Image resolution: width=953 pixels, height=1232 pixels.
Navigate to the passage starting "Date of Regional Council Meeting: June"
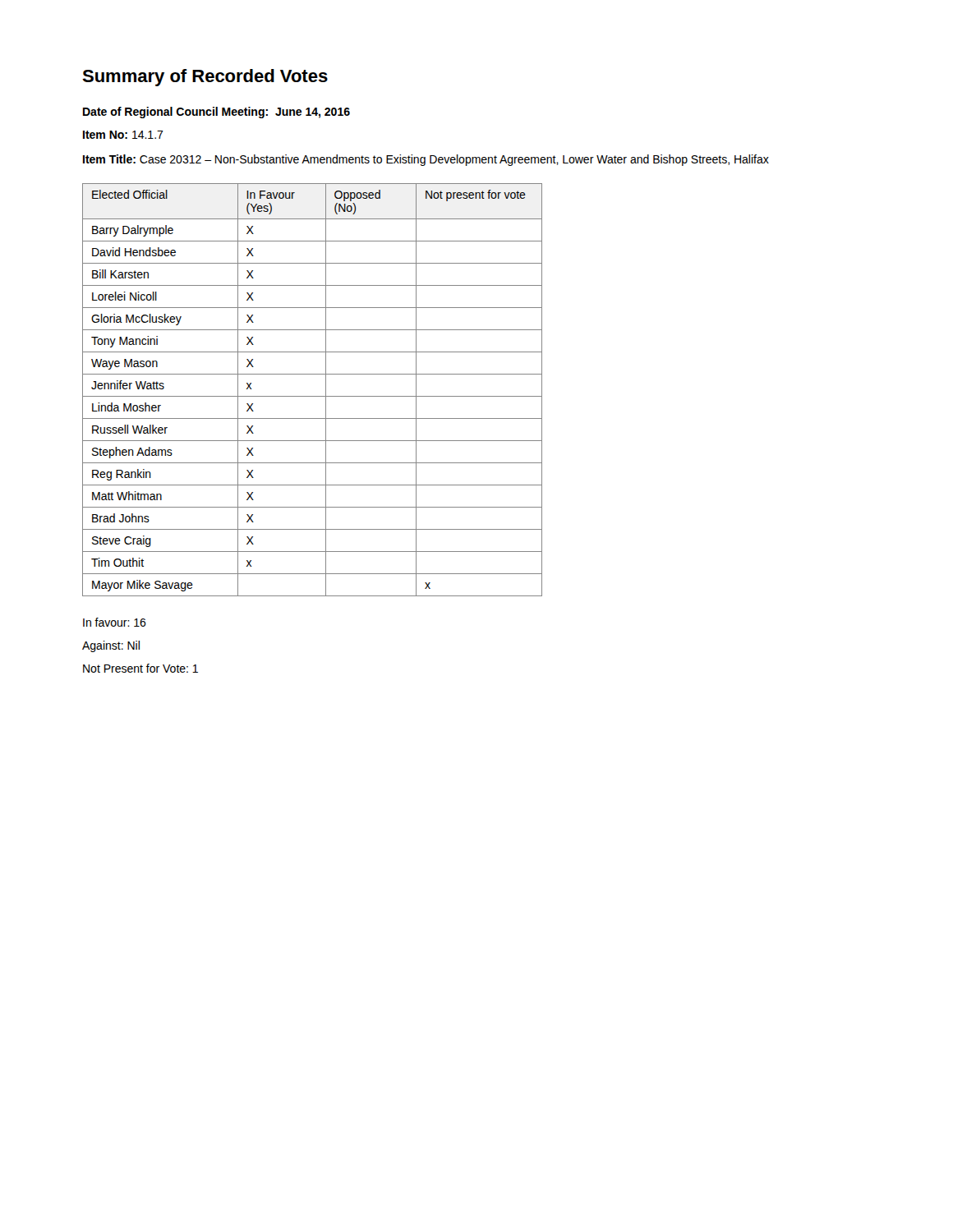coord(216,112)
